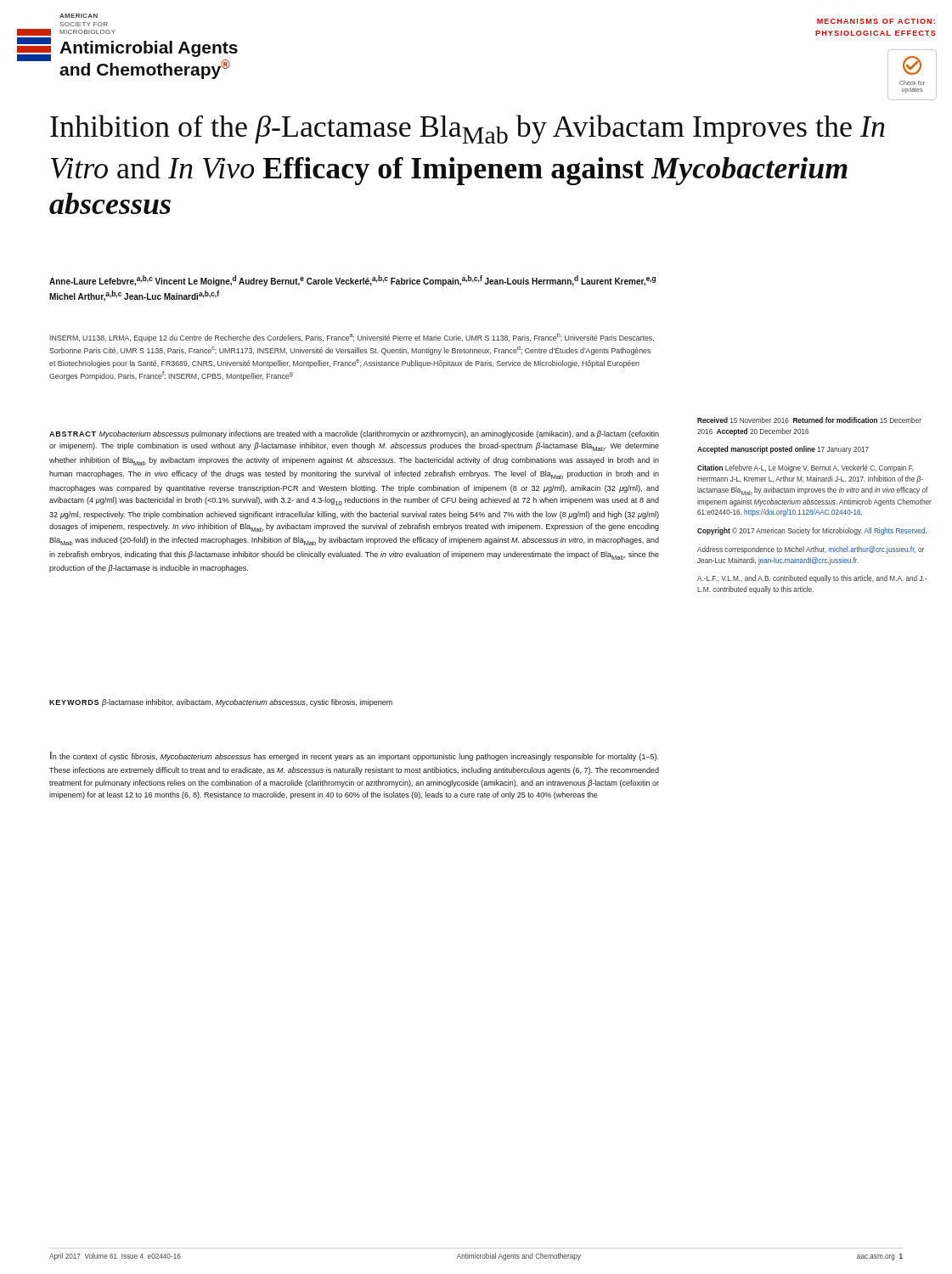Select the passage starting "A.-L.F., V.L.M., and A.B. contributed equally to"
952x1274 pixels.
[x=812, y=584]
